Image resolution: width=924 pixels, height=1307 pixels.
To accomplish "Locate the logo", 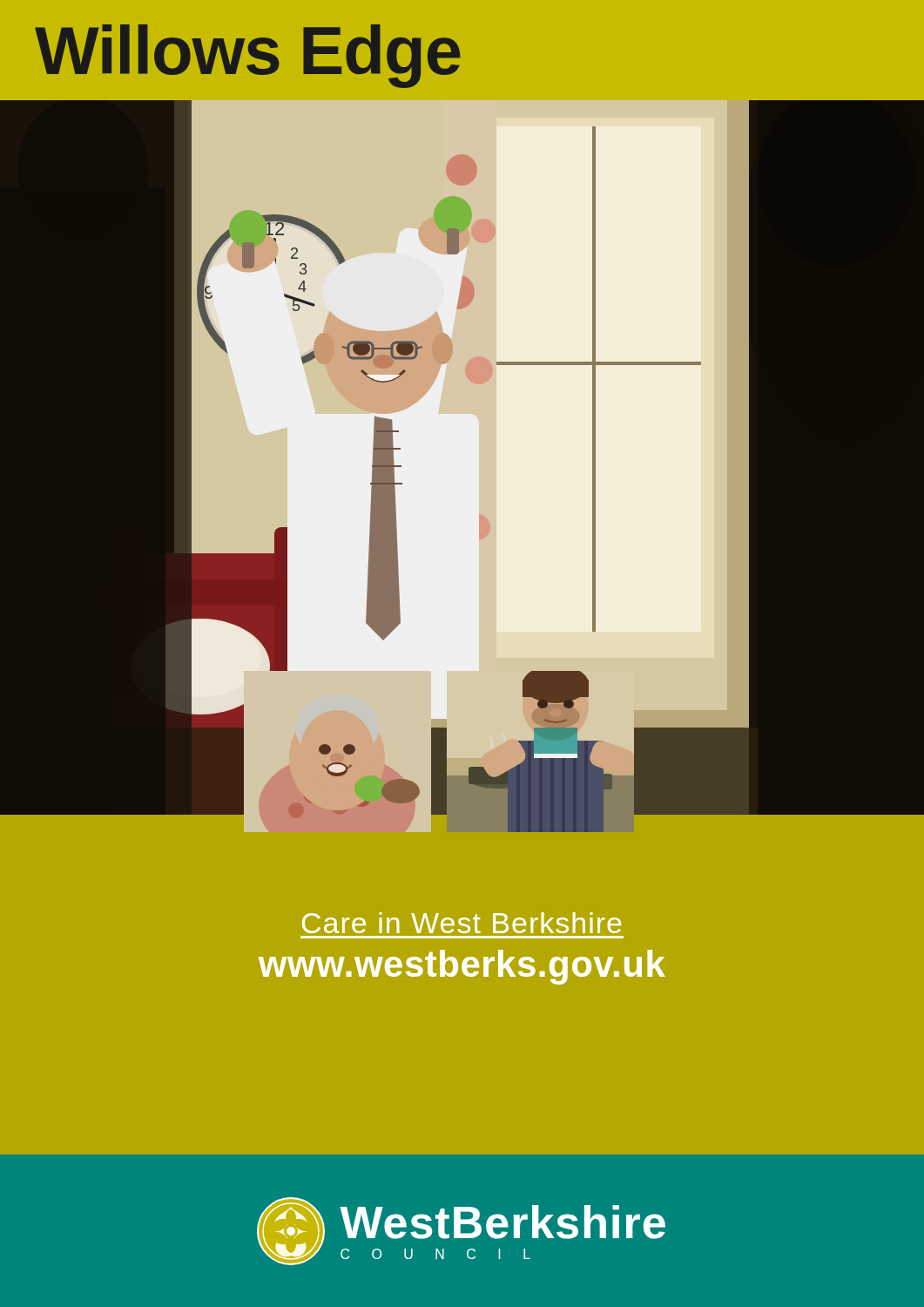I will [x=462, y=1231].
